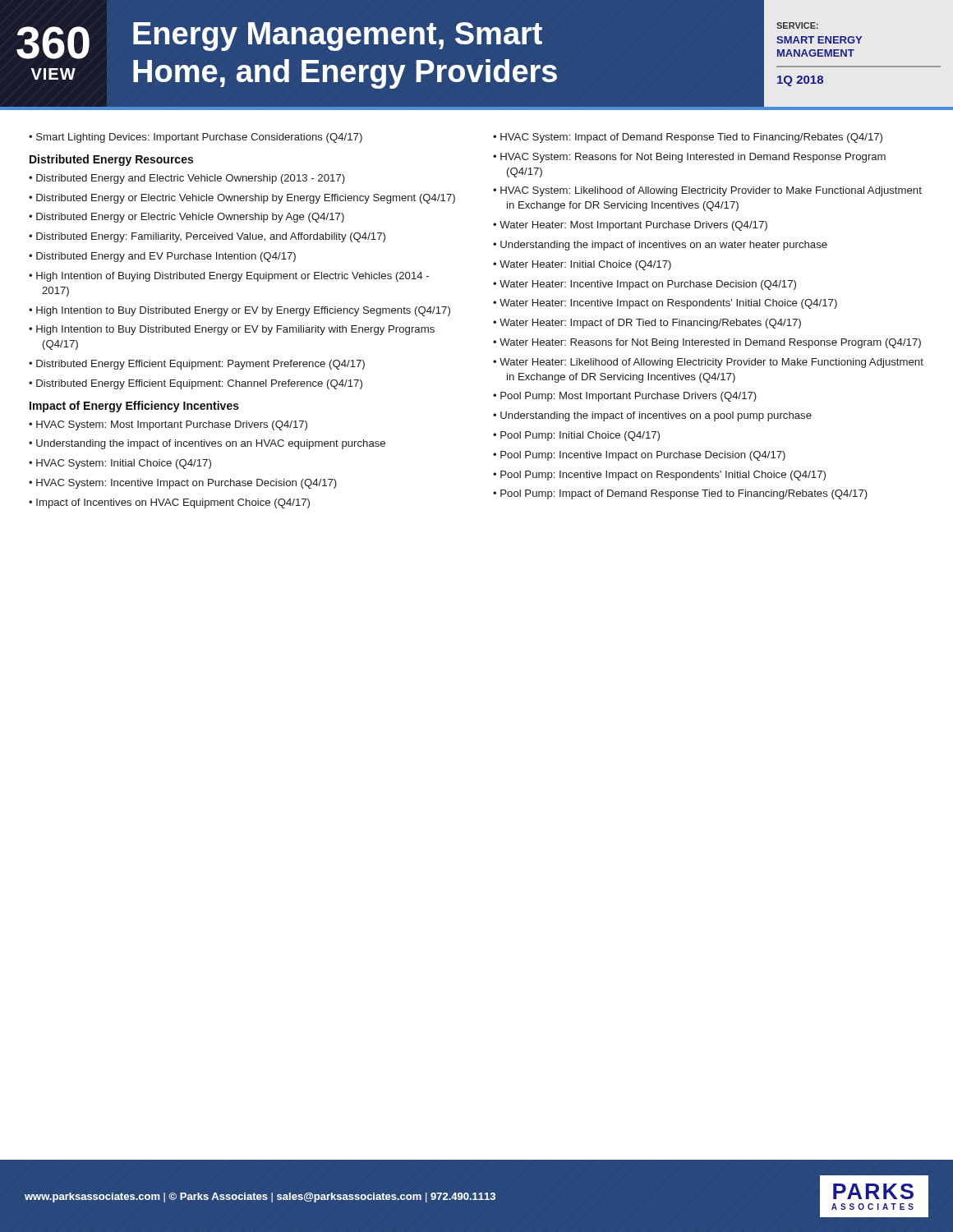The image size is (953, 1232).
Task: Select the list item that reads "Water Heater: Likelihood of Allowing Electricity Provider"
Action: (x=712, y=369)
